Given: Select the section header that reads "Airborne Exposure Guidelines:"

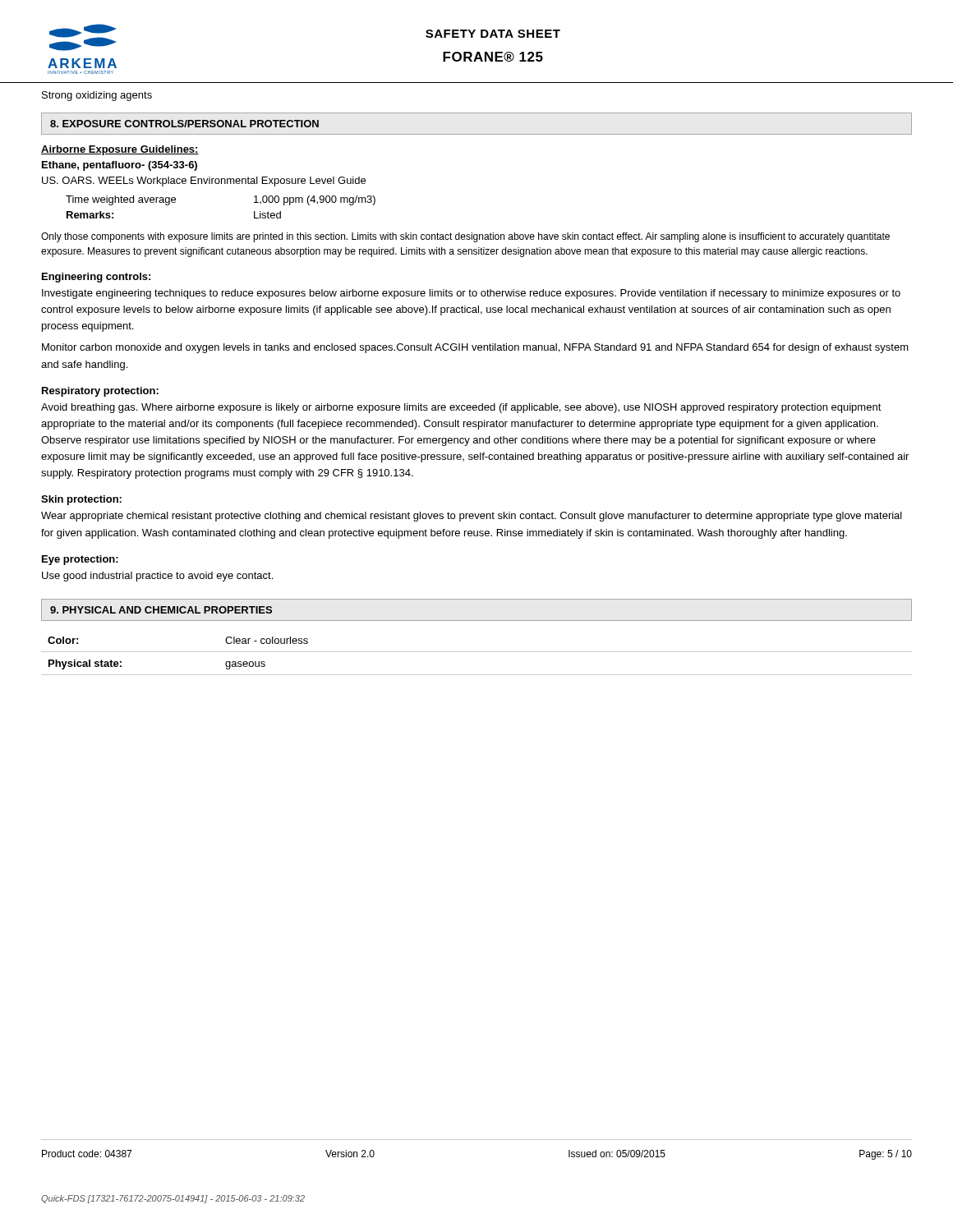Looking at the screenshot, I should point(120,149).
